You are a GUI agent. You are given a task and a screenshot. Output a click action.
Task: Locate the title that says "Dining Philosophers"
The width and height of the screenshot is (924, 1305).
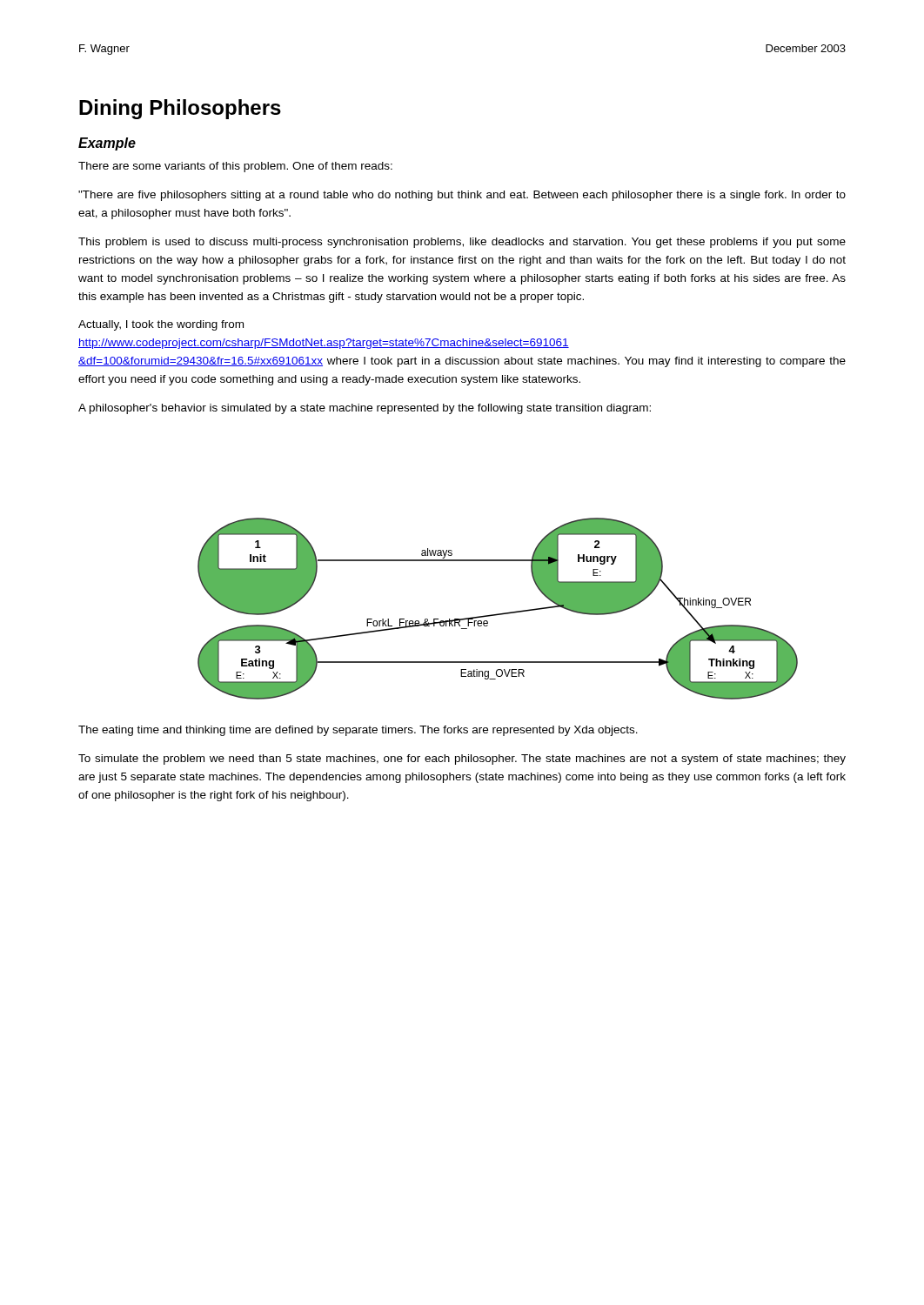tap(180, 107)
